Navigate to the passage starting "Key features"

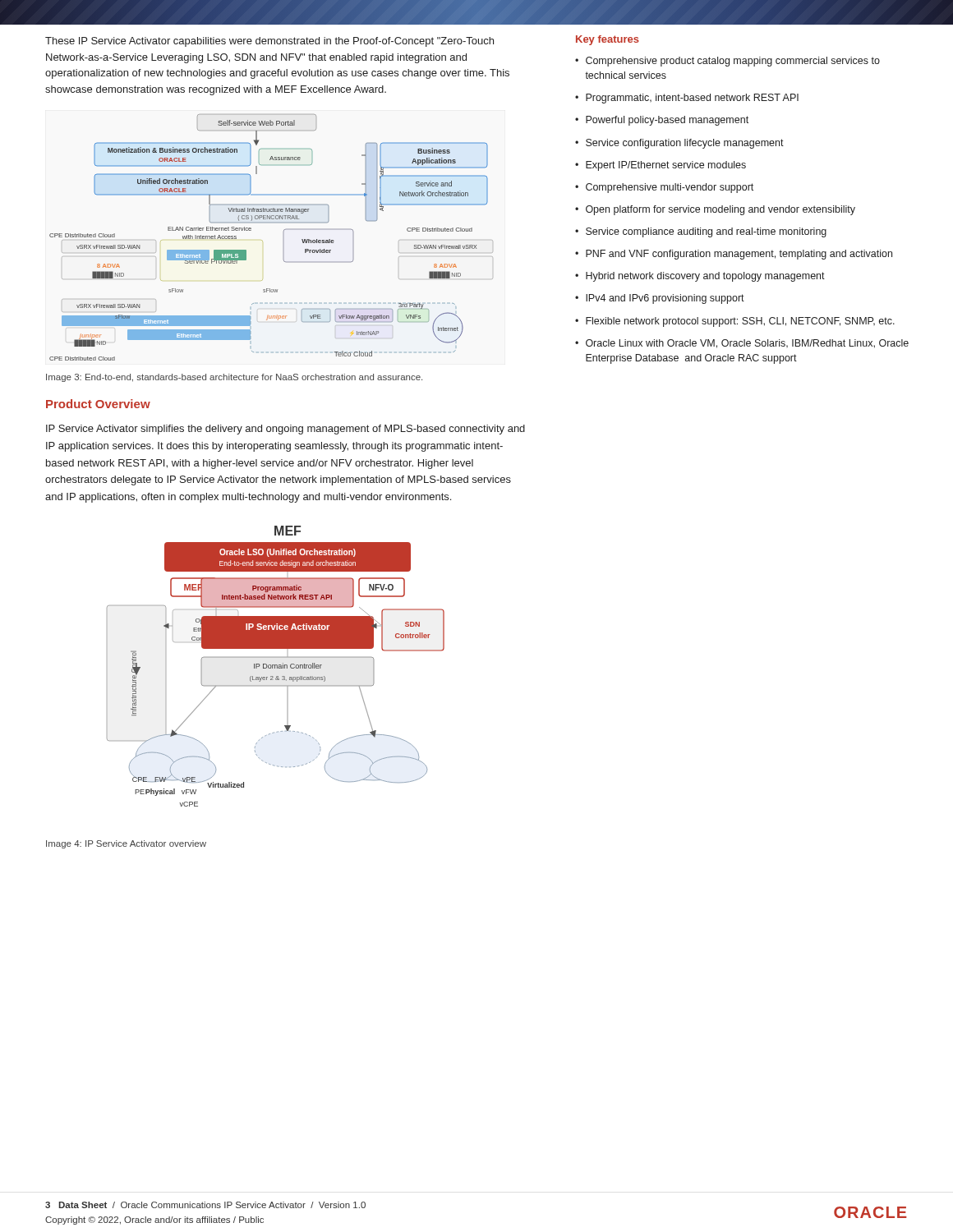607,39
